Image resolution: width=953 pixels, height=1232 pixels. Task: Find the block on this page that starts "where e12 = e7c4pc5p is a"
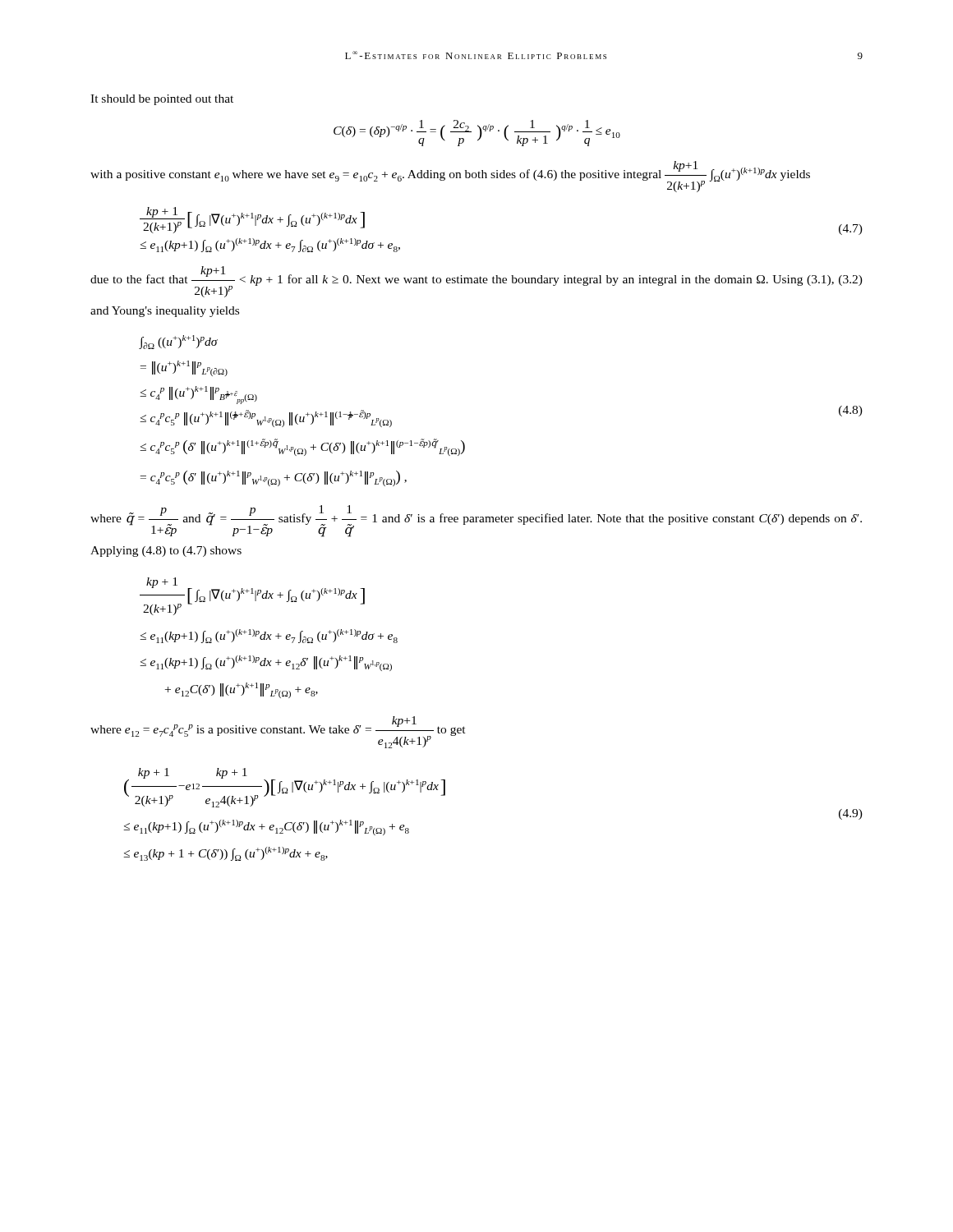(278, 731)
